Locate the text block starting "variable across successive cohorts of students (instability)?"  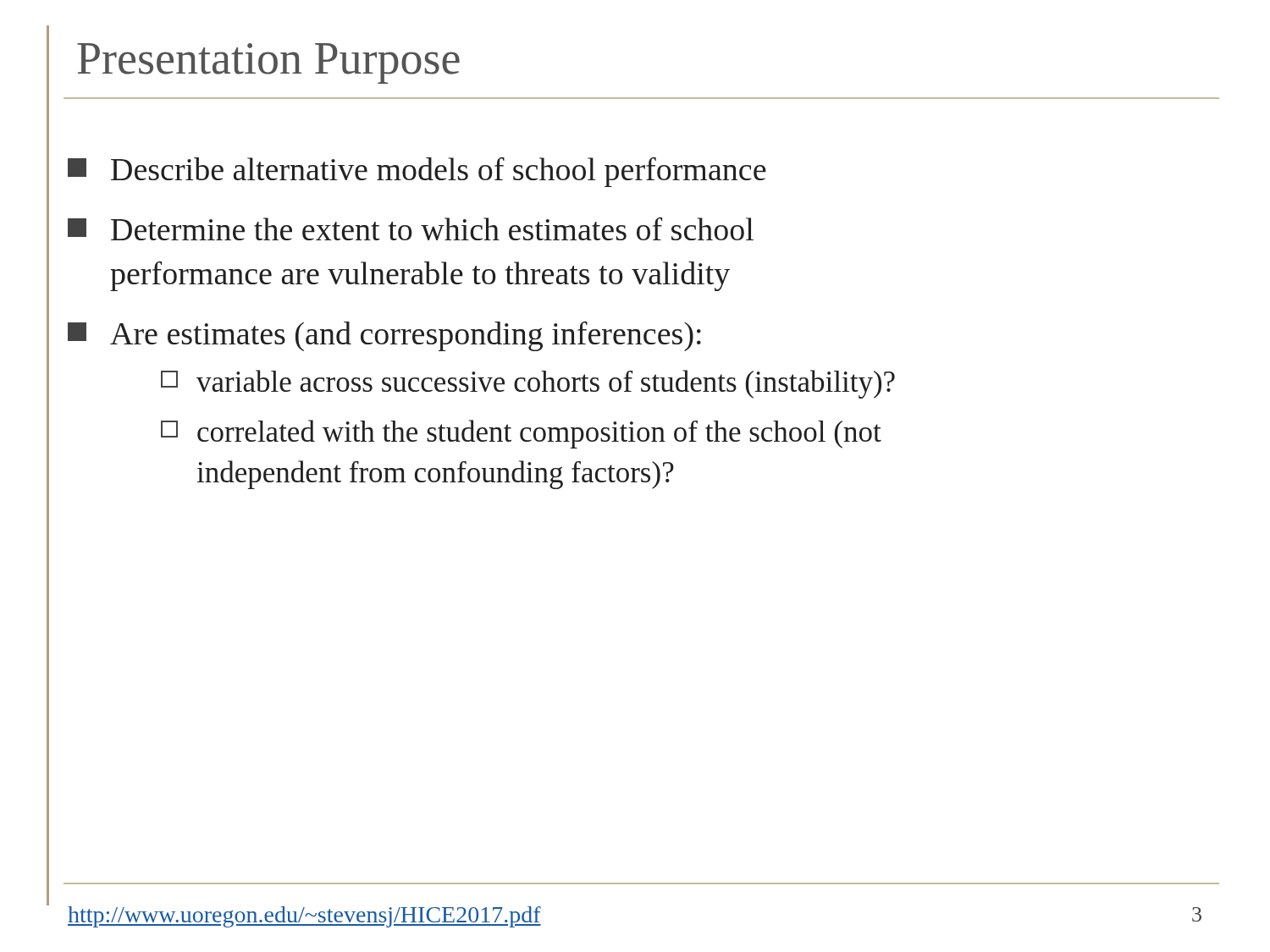coord(690,382)
